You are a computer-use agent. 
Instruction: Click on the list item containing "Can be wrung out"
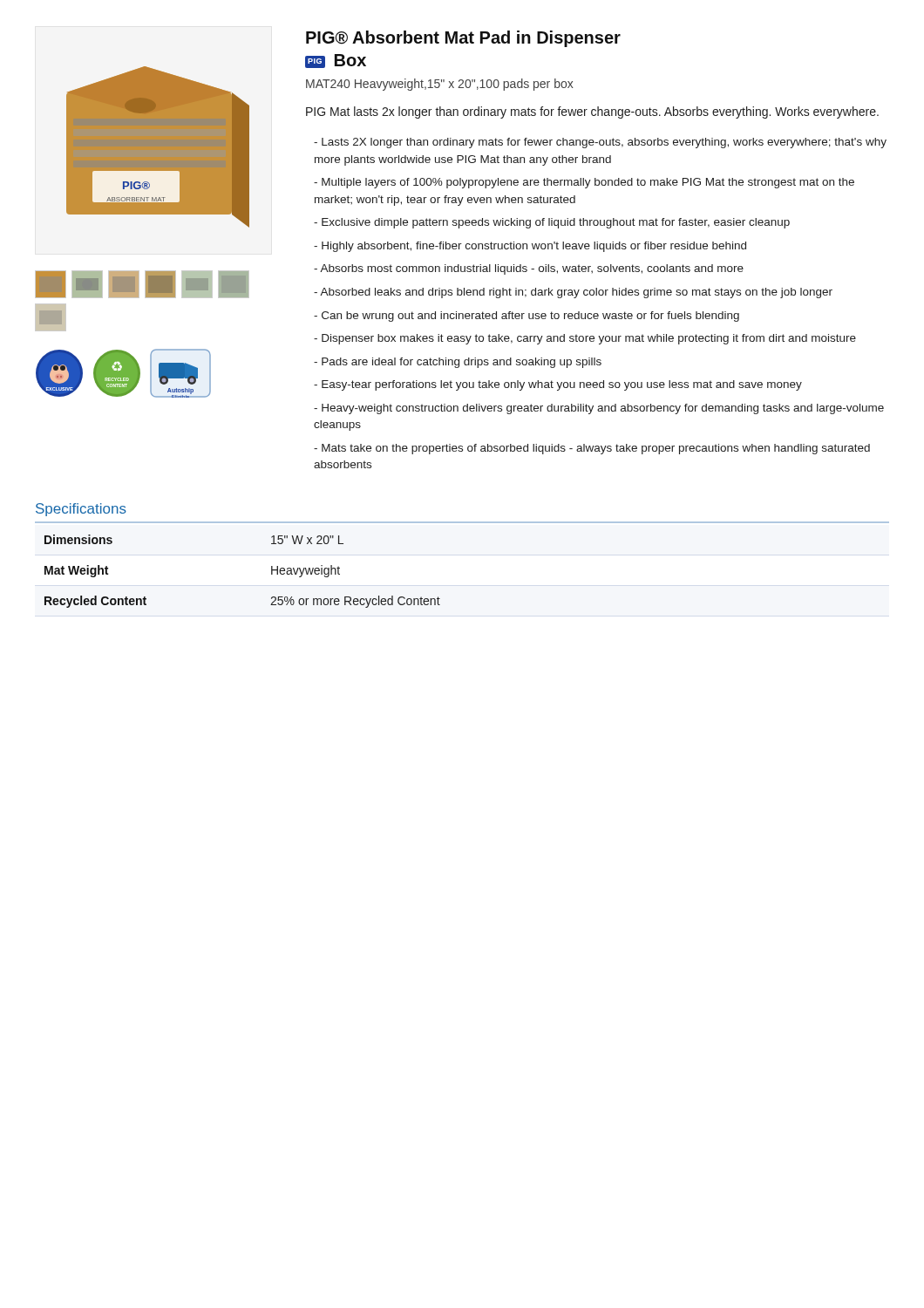(x=527, y=315)
